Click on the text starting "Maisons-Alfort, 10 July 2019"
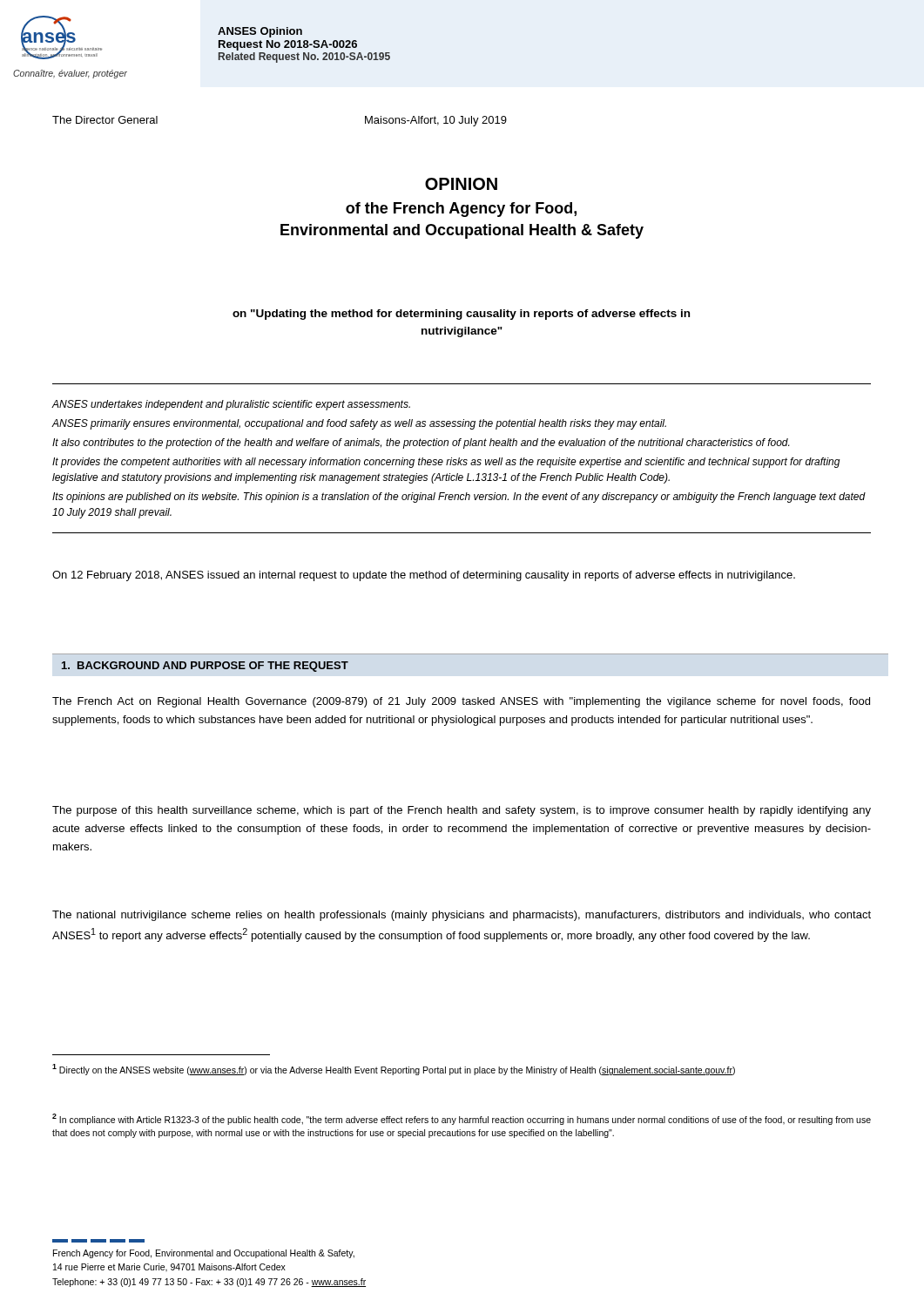Image resolution: width=924 pixels, height=1307 pixels. click(435, 120)
